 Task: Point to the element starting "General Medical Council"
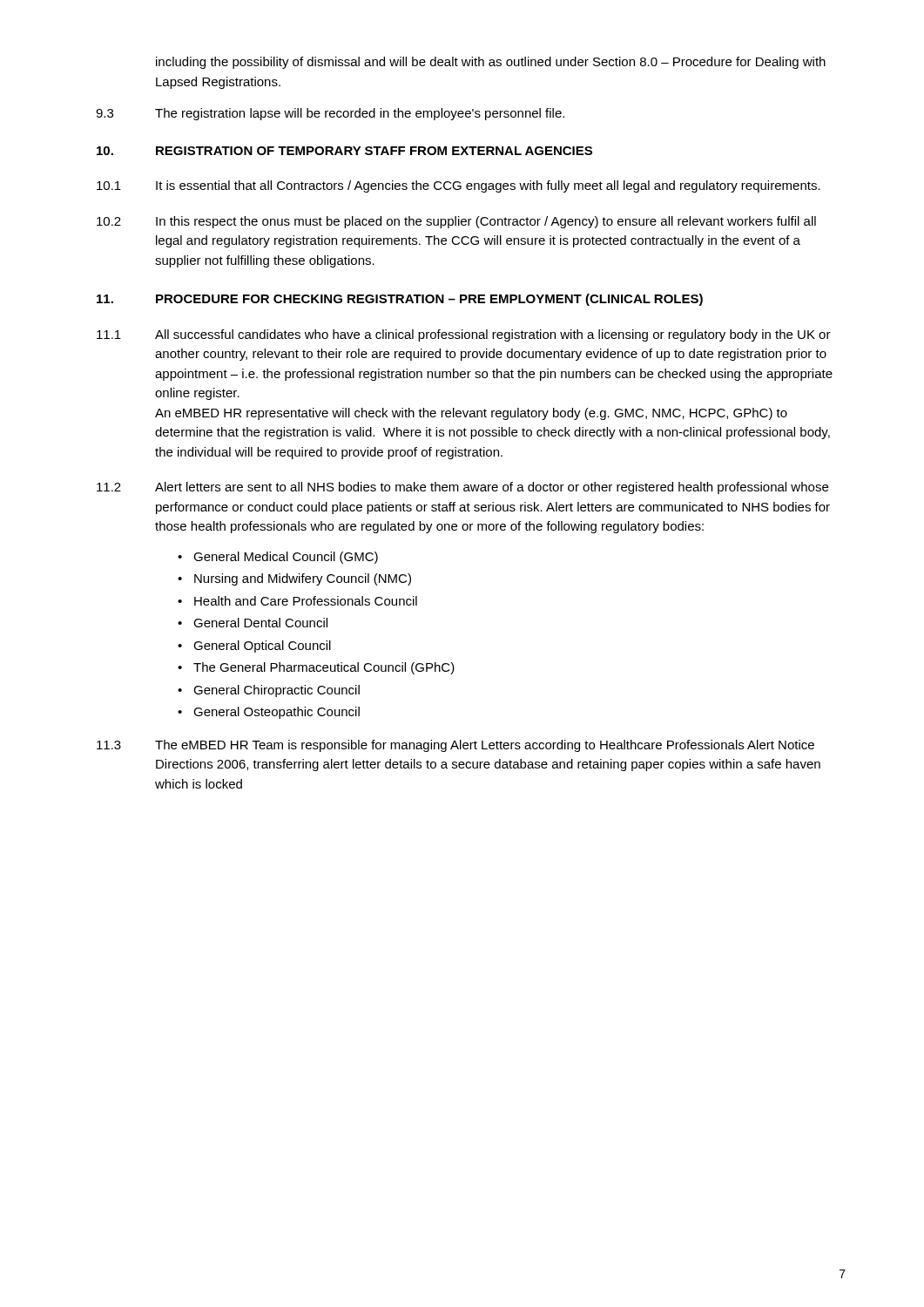pyautogui.click(x=286, y=556)
